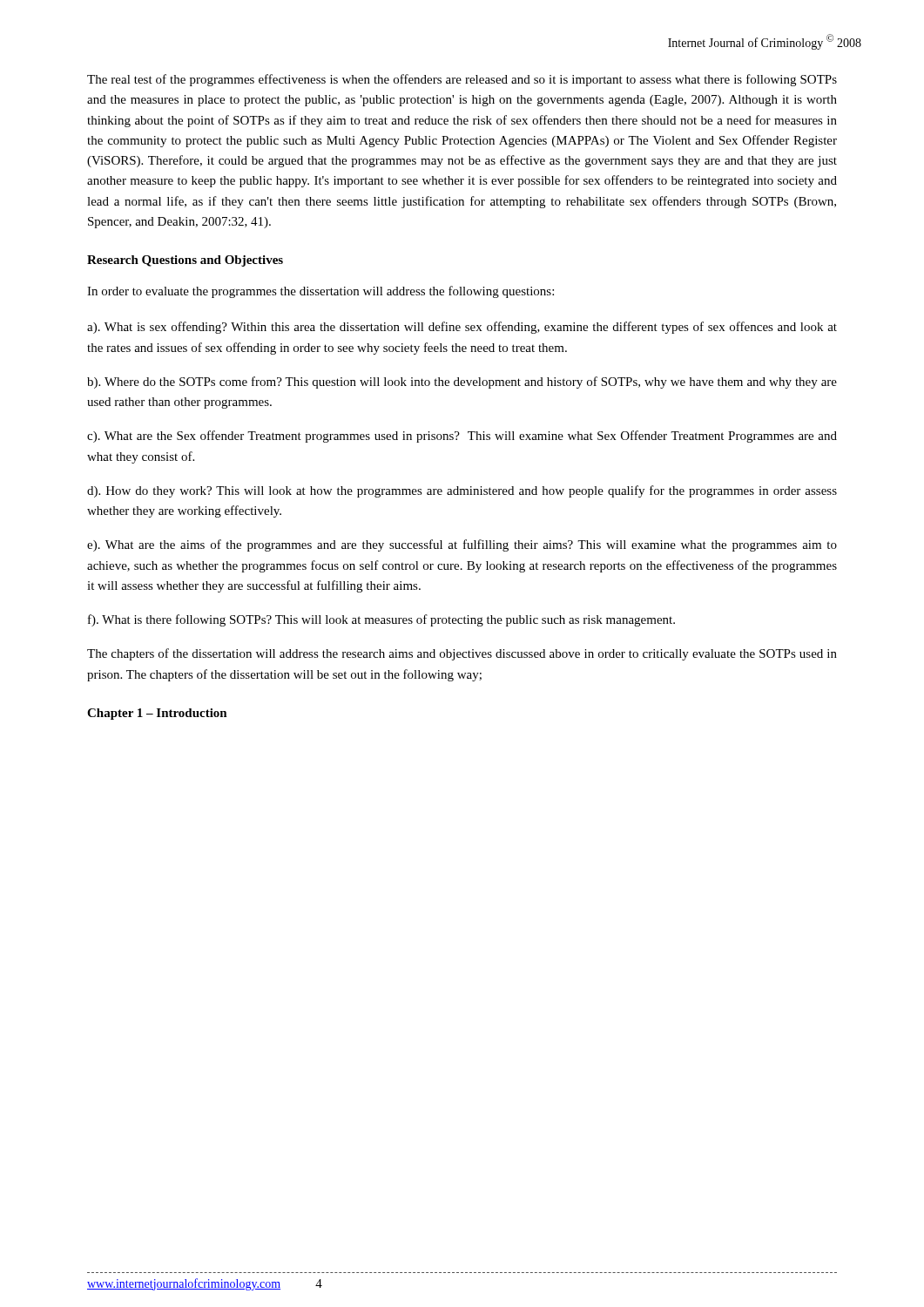This screenshot has height=1307, width=924.
Task: Click on the region starting "c). What are the Sex"
Action: 462,446
